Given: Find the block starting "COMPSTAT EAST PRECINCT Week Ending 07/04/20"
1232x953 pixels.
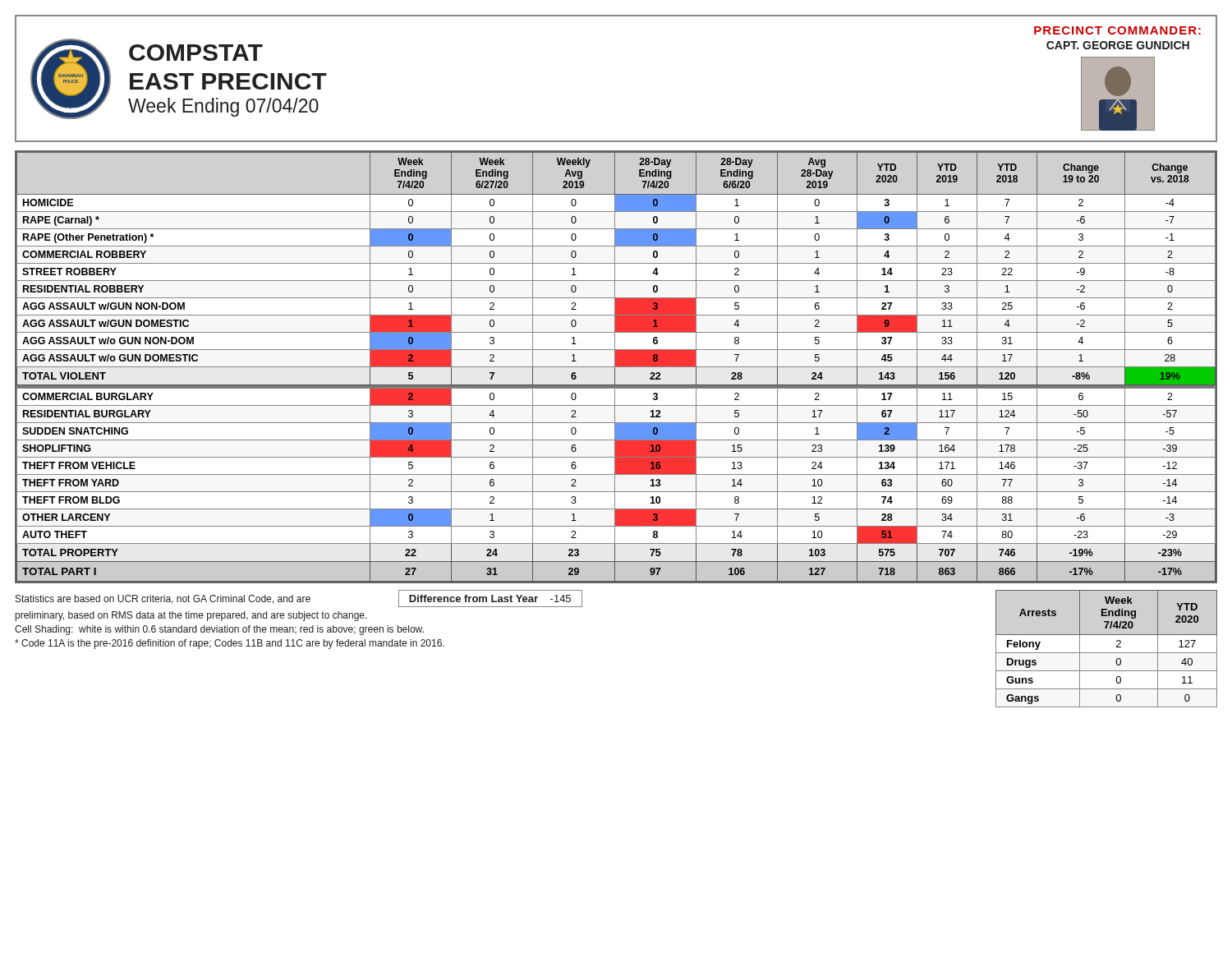Looking at the screenshot, I should coord(196,53).
